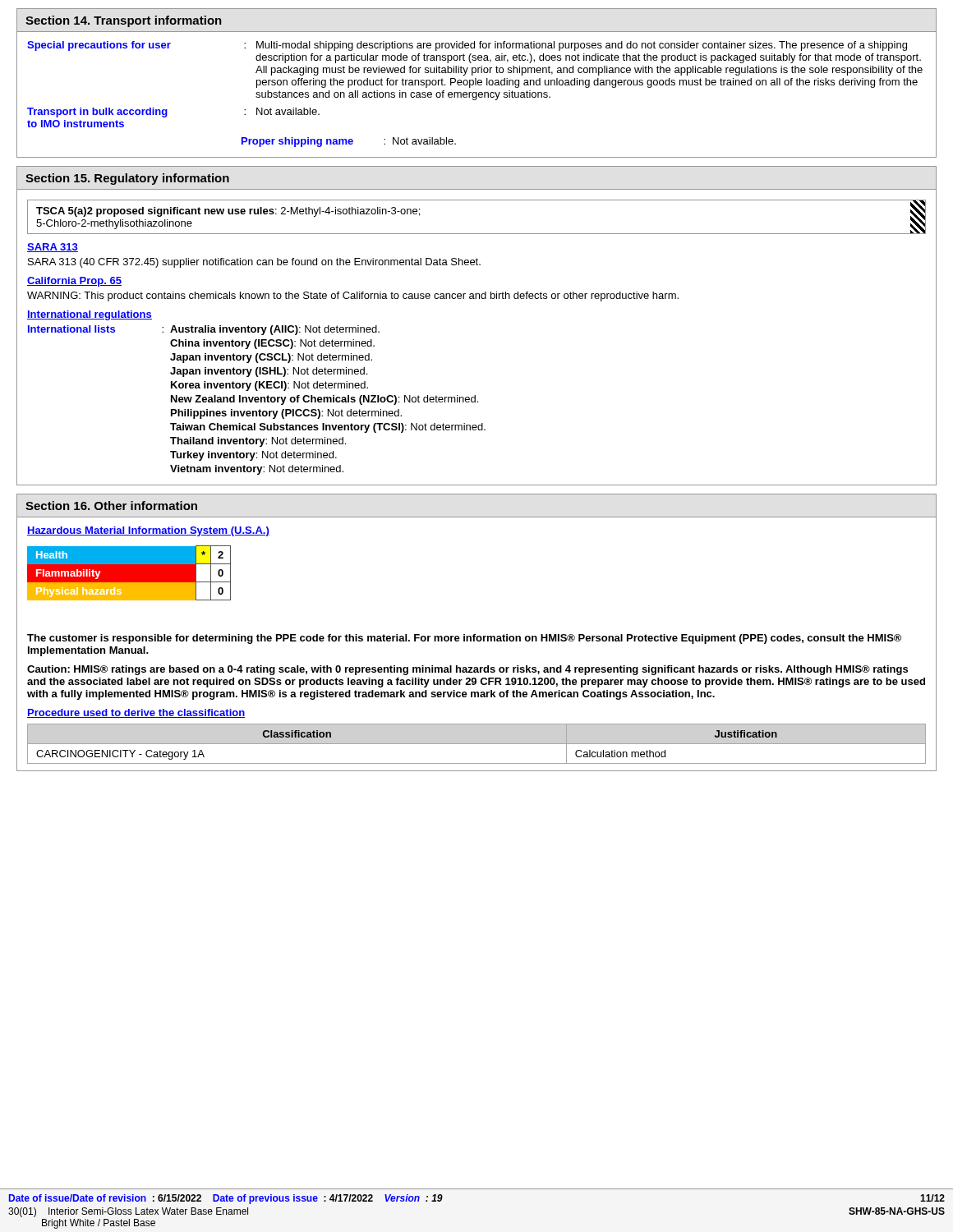953x1232 pixels.
Task: Point to the block beginning "Caution: HMIS® ratings"
Action: 476,681
